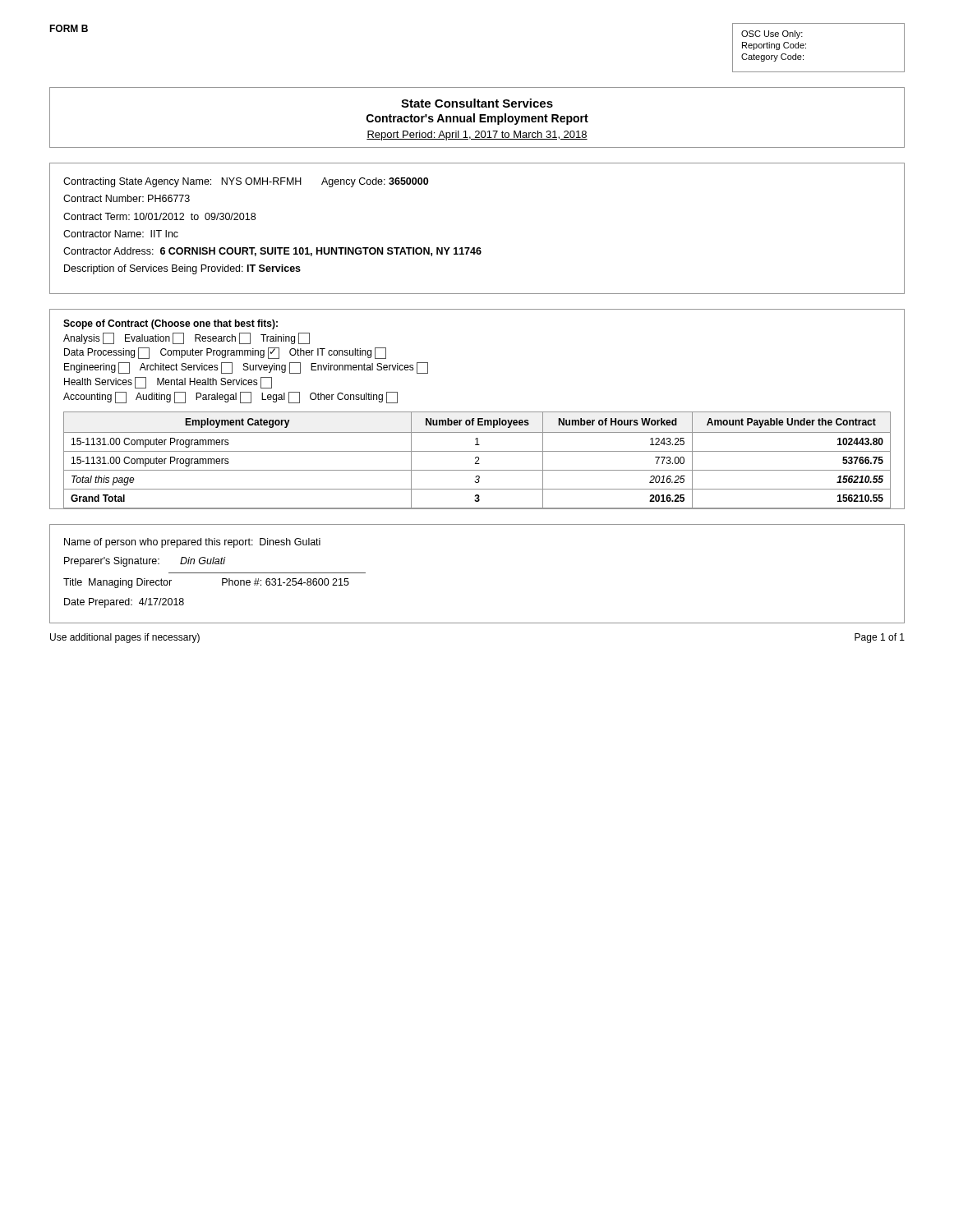This screenshot has height=1232, width=954.
Task: Click a table
Action: [x=477, y=460]
